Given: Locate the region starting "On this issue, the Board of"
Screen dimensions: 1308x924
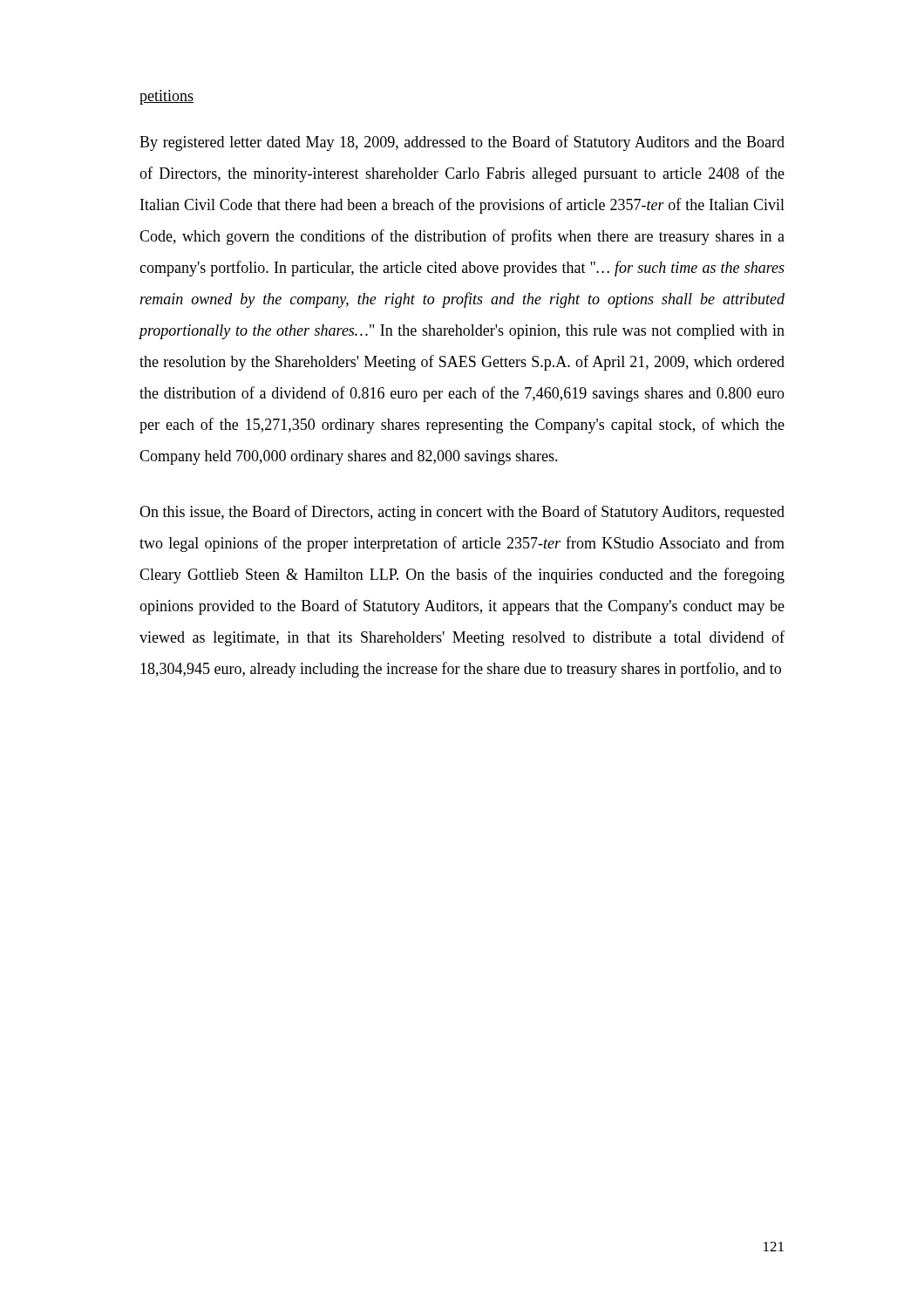Looking at the screenshot, I should pyautogui.click(x=462, y=590).
